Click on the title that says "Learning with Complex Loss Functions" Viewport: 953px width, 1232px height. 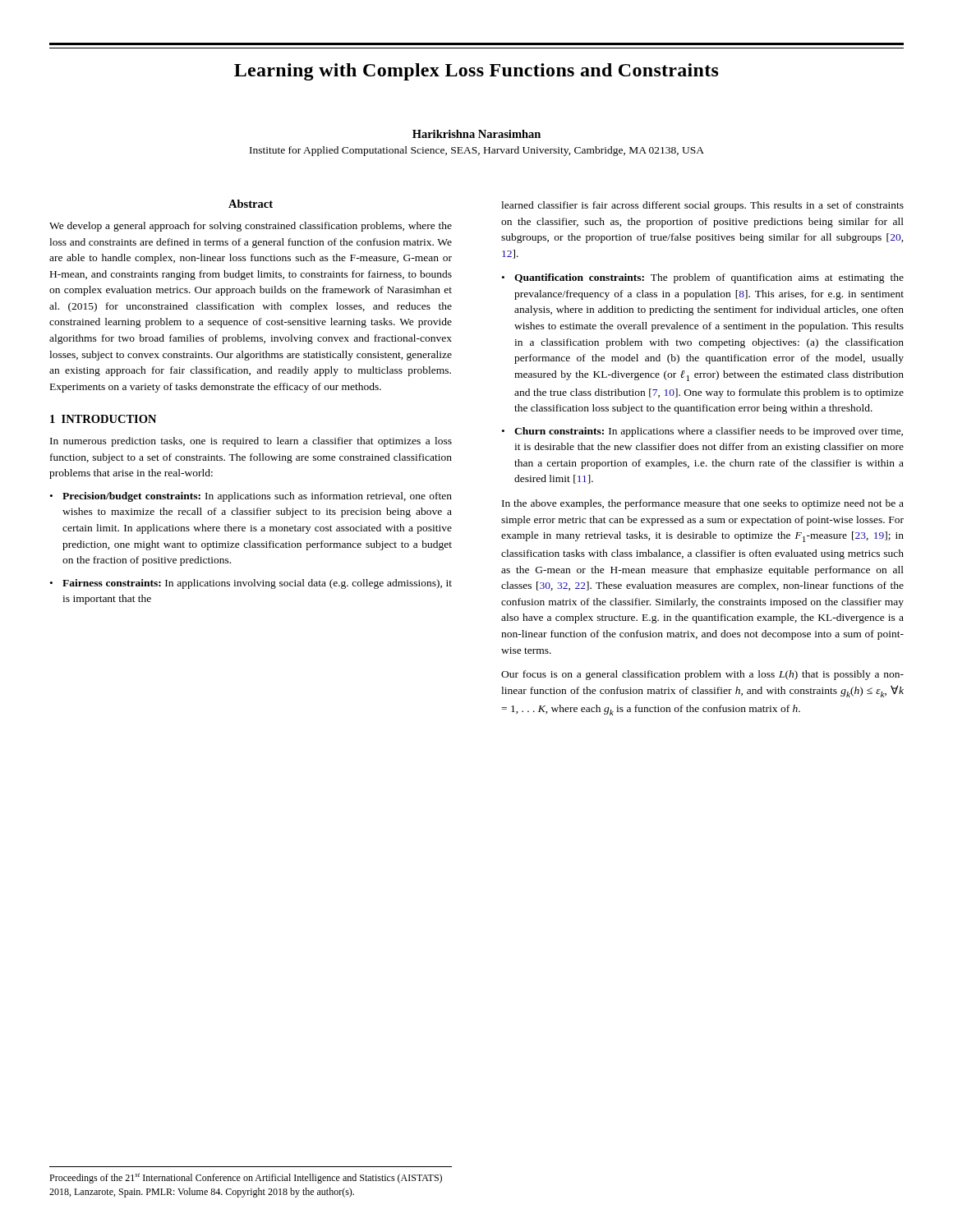click(476, 70)
